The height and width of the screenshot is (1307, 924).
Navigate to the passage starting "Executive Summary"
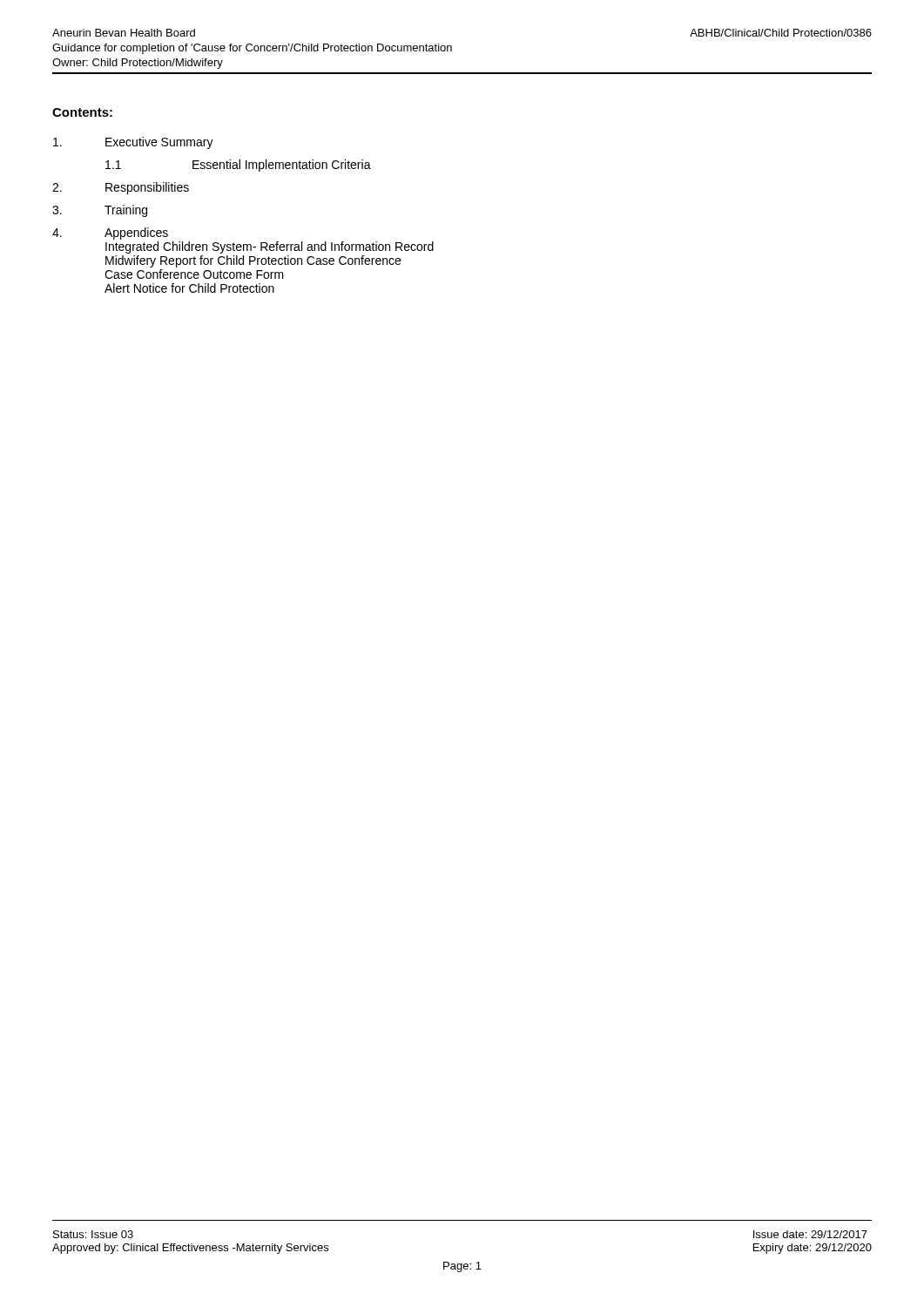coord(133,142)
